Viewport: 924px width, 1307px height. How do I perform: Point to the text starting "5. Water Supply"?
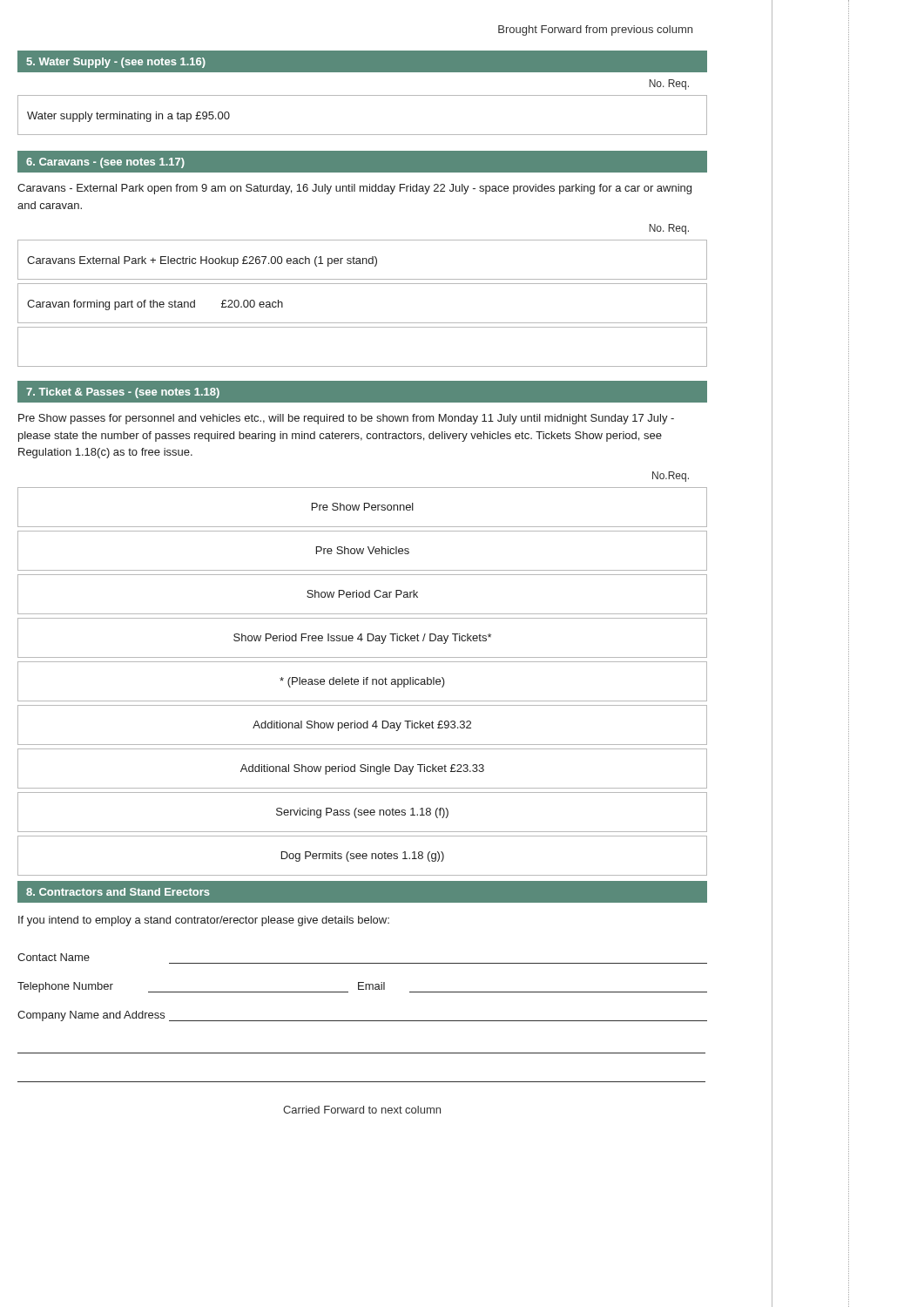(x=116, y=61)
